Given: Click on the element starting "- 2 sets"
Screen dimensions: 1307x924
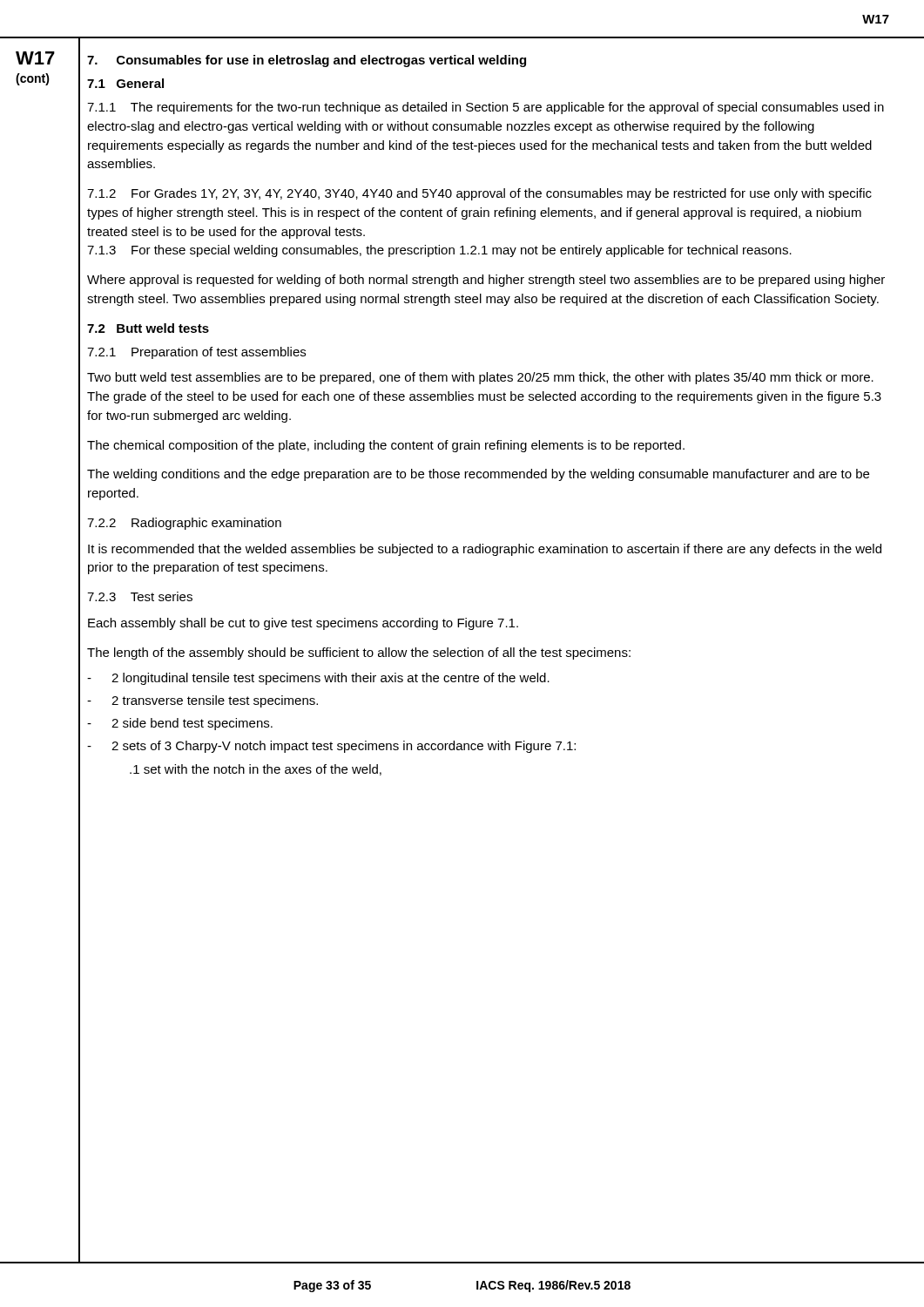Looking at the screenshot, I should coord(332,745).
